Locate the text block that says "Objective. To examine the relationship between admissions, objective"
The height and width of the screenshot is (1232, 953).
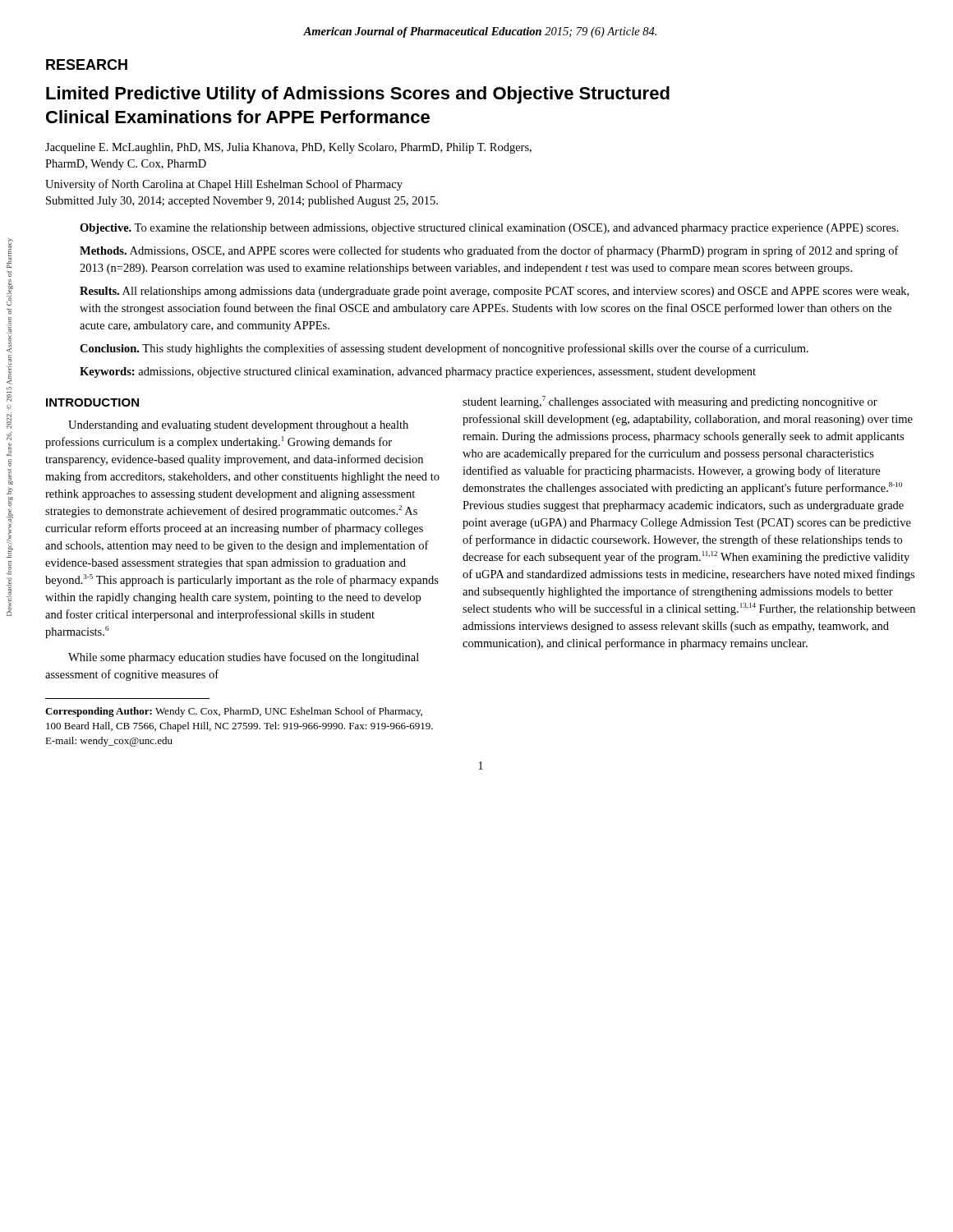tap(498, 300)
